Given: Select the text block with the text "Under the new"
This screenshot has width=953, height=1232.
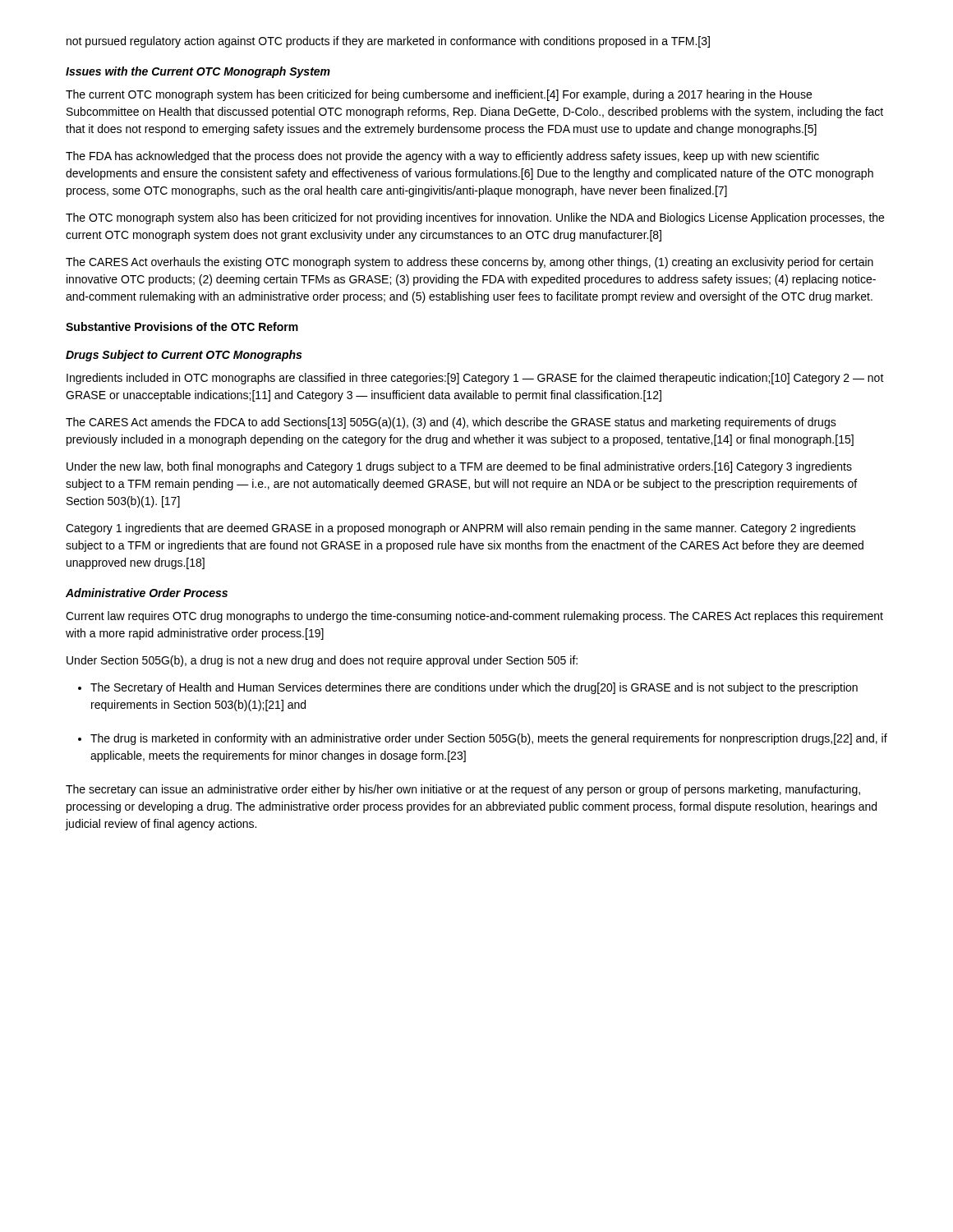Looking at the screenshot, I should (461, 484).
